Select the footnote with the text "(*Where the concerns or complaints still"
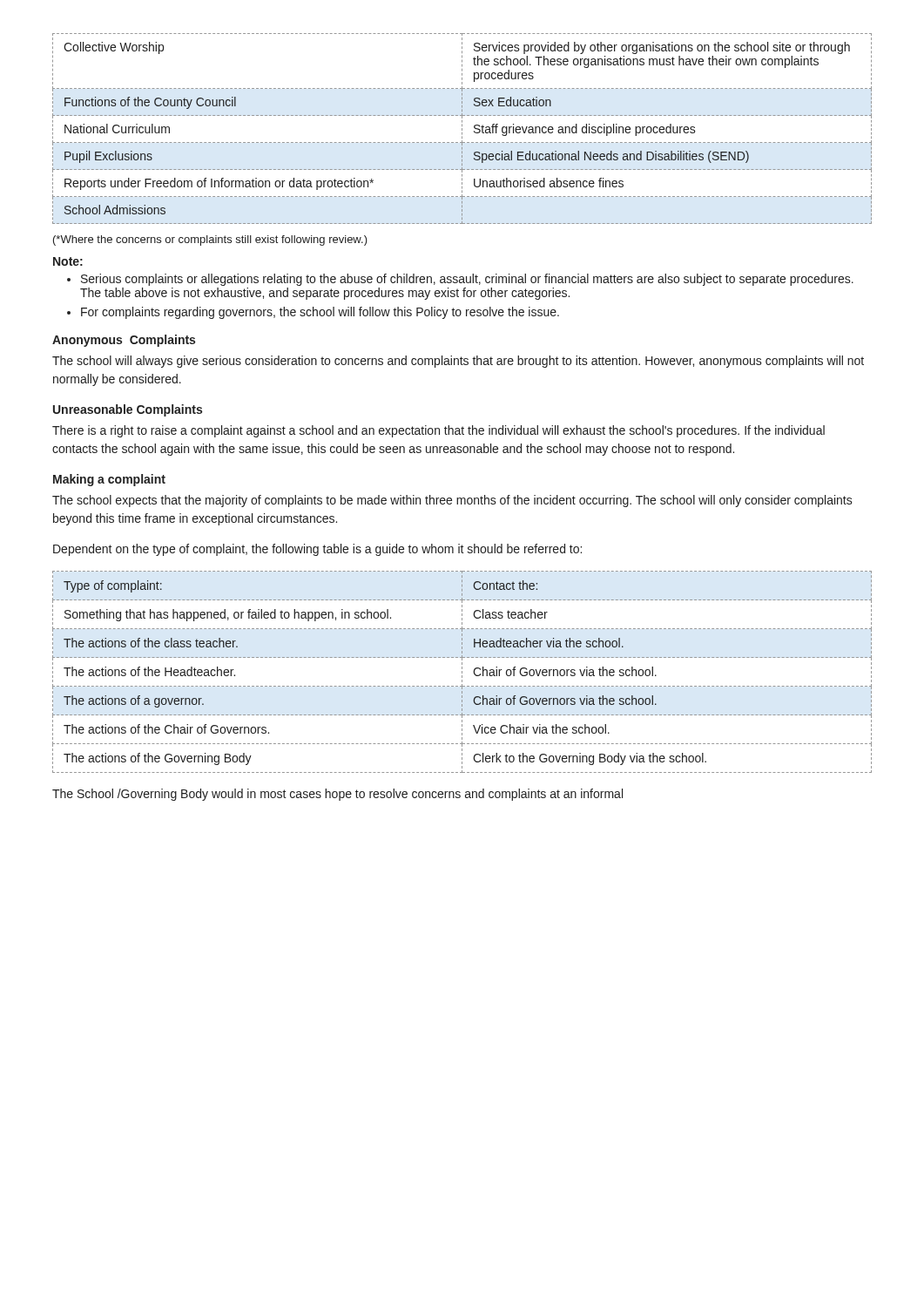The width and height of the screenshot is (924, 1307). coord(210,239)
